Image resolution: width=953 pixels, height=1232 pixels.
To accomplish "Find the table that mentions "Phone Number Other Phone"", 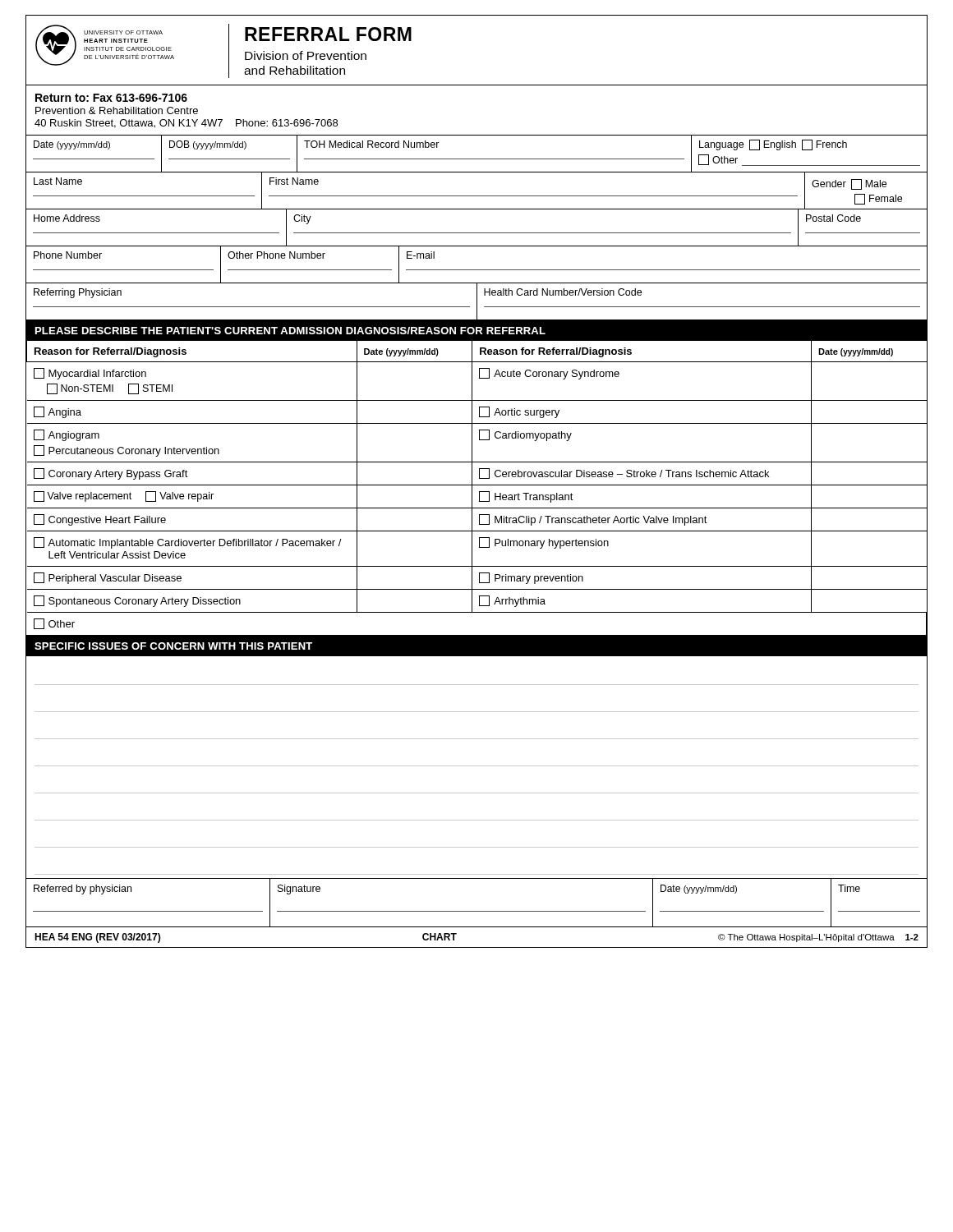I will click(476, 265).
